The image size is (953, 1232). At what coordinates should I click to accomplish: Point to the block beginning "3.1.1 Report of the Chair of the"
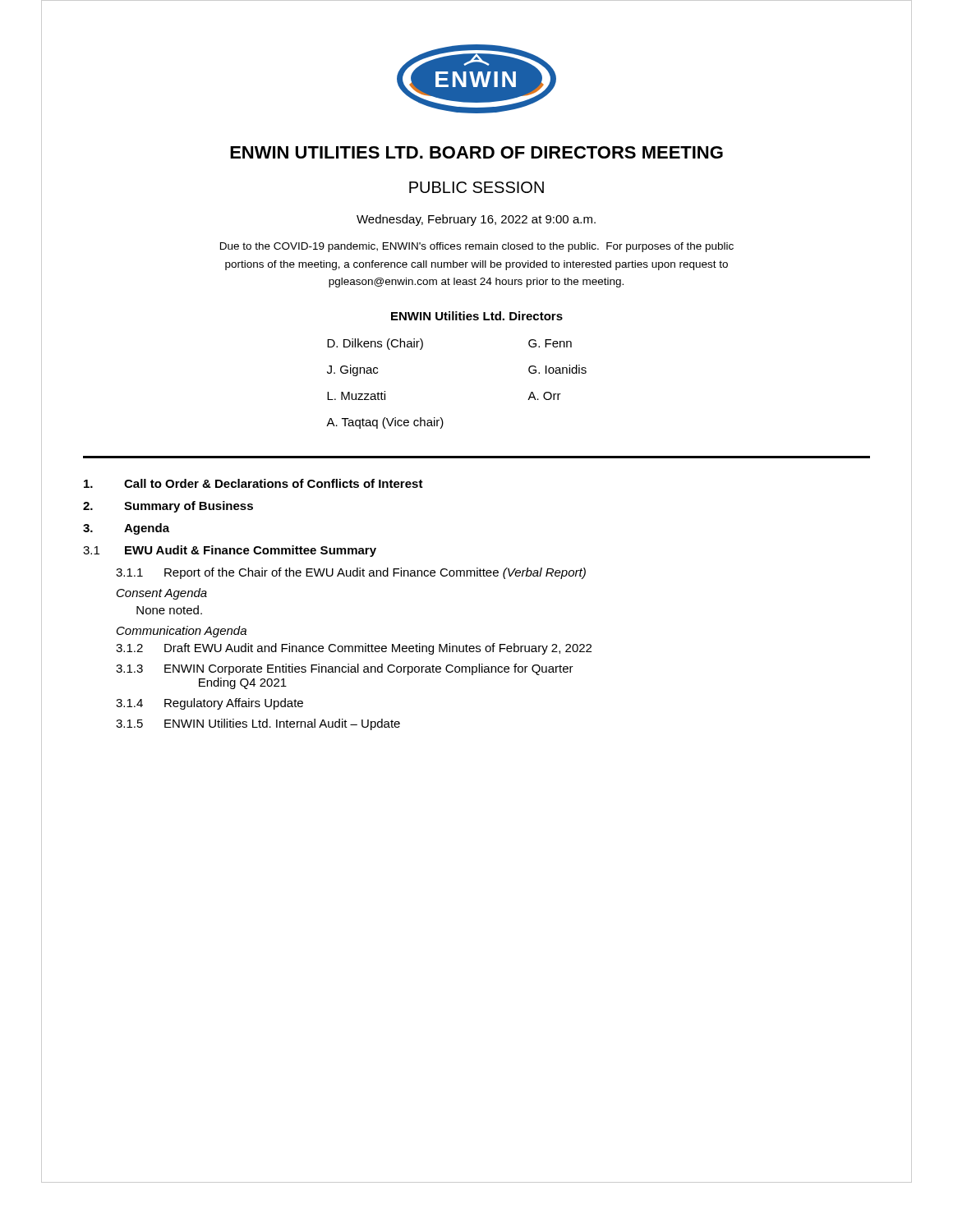click(x=351, y=572)
